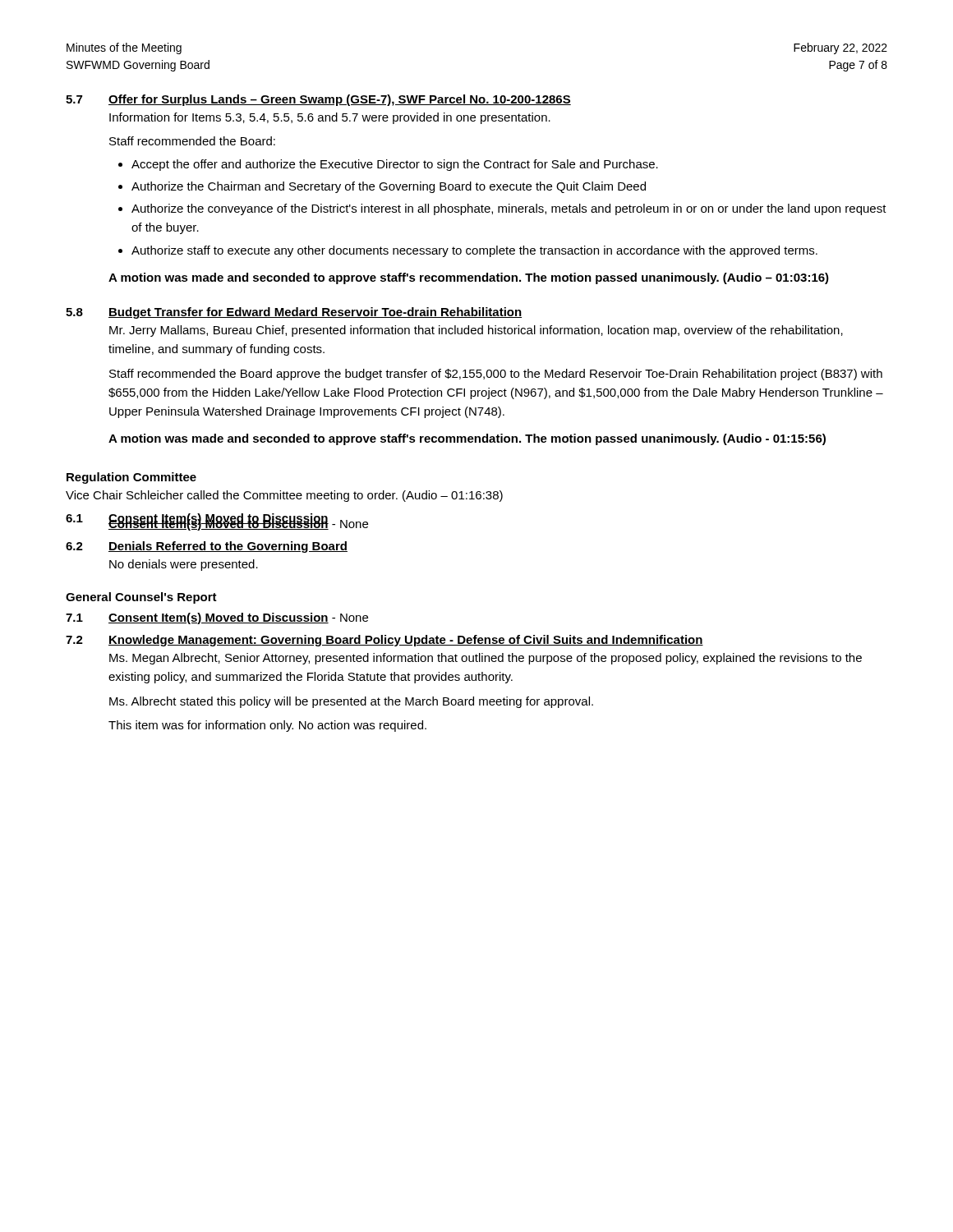This screenshot has width=953, height=1232.
Task: Locate the text block that reads "Ms. Albrecht stated this policy"
Action: point(351,701)
